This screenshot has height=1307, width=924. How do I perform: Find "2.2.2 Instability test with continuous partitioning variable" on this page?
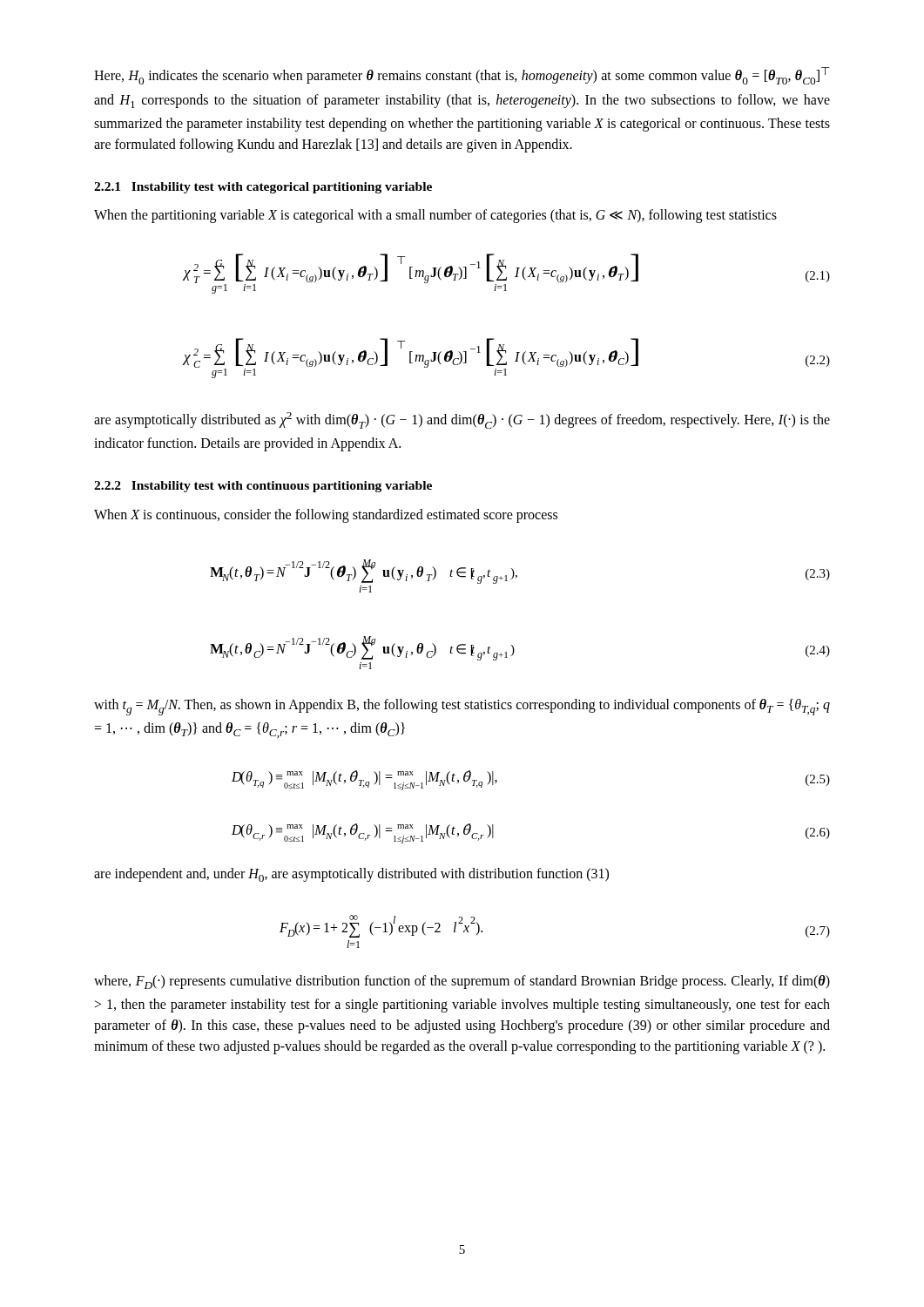coord(263,485)
